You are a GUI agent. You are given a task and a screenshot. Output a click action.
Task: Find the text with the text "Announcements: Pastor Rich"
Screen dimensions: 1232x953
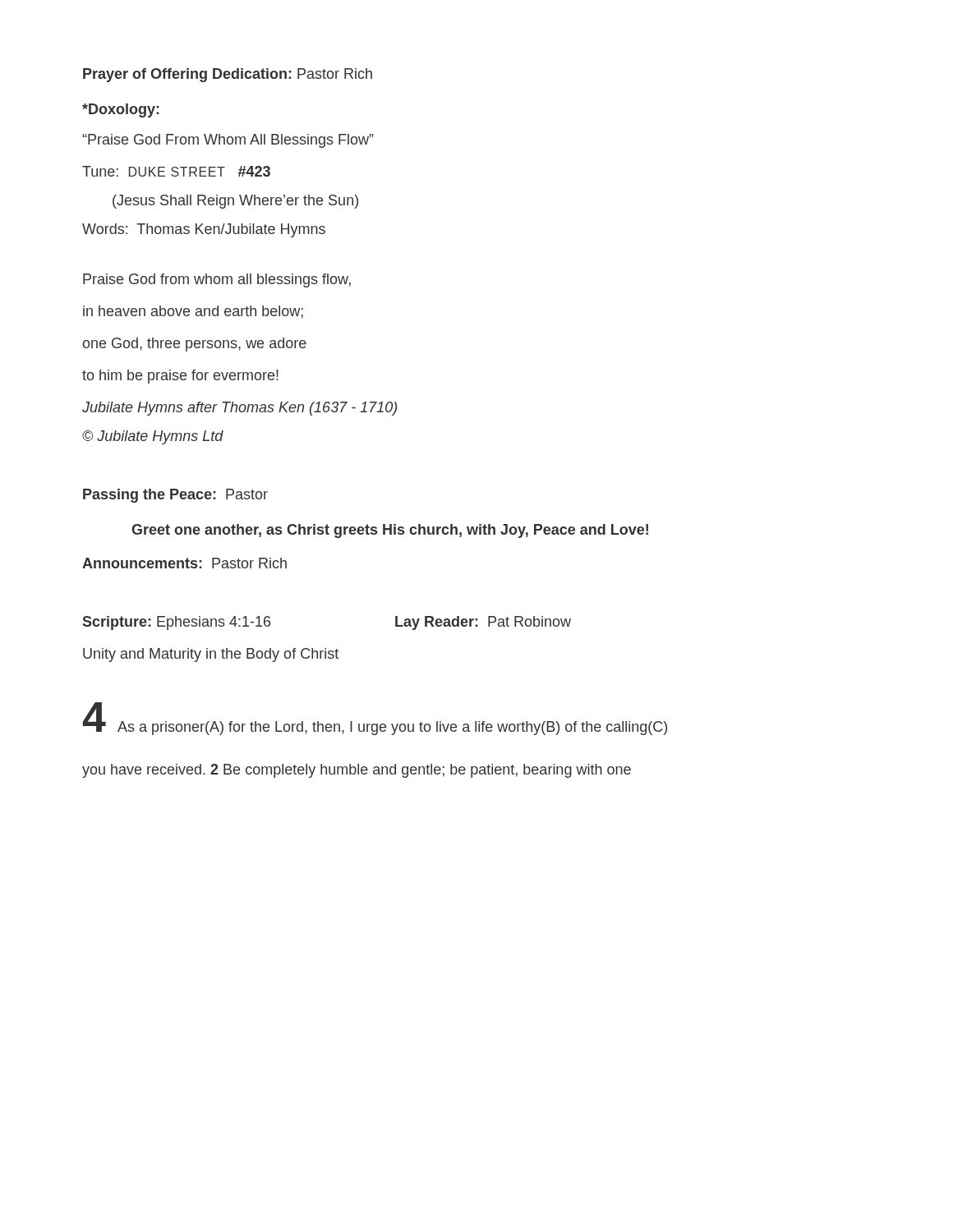tap(185, 563)
